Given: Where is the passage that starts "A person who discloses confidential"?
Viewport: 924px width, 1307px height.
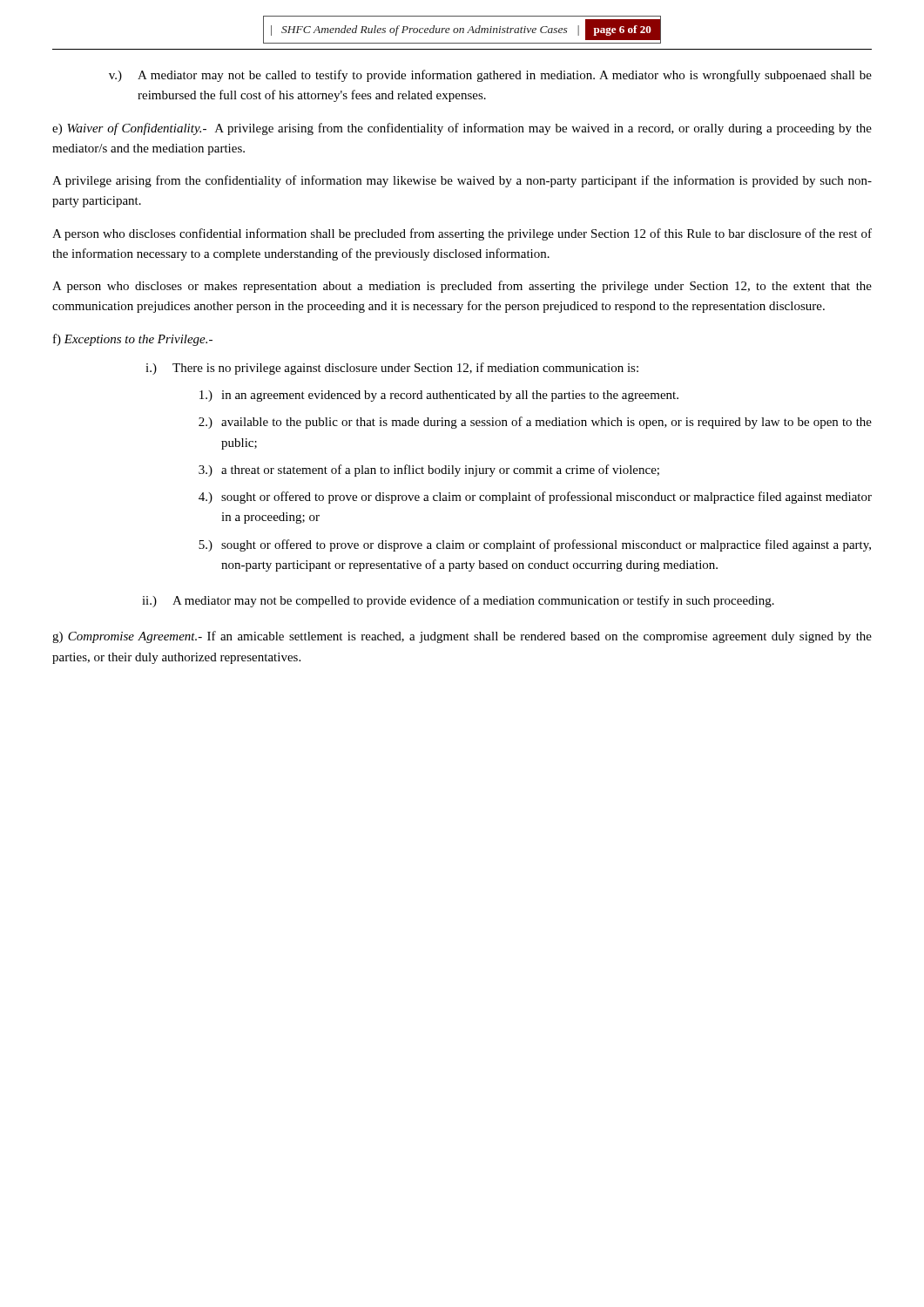Looking at the screenshot, I should click(462, 243).
